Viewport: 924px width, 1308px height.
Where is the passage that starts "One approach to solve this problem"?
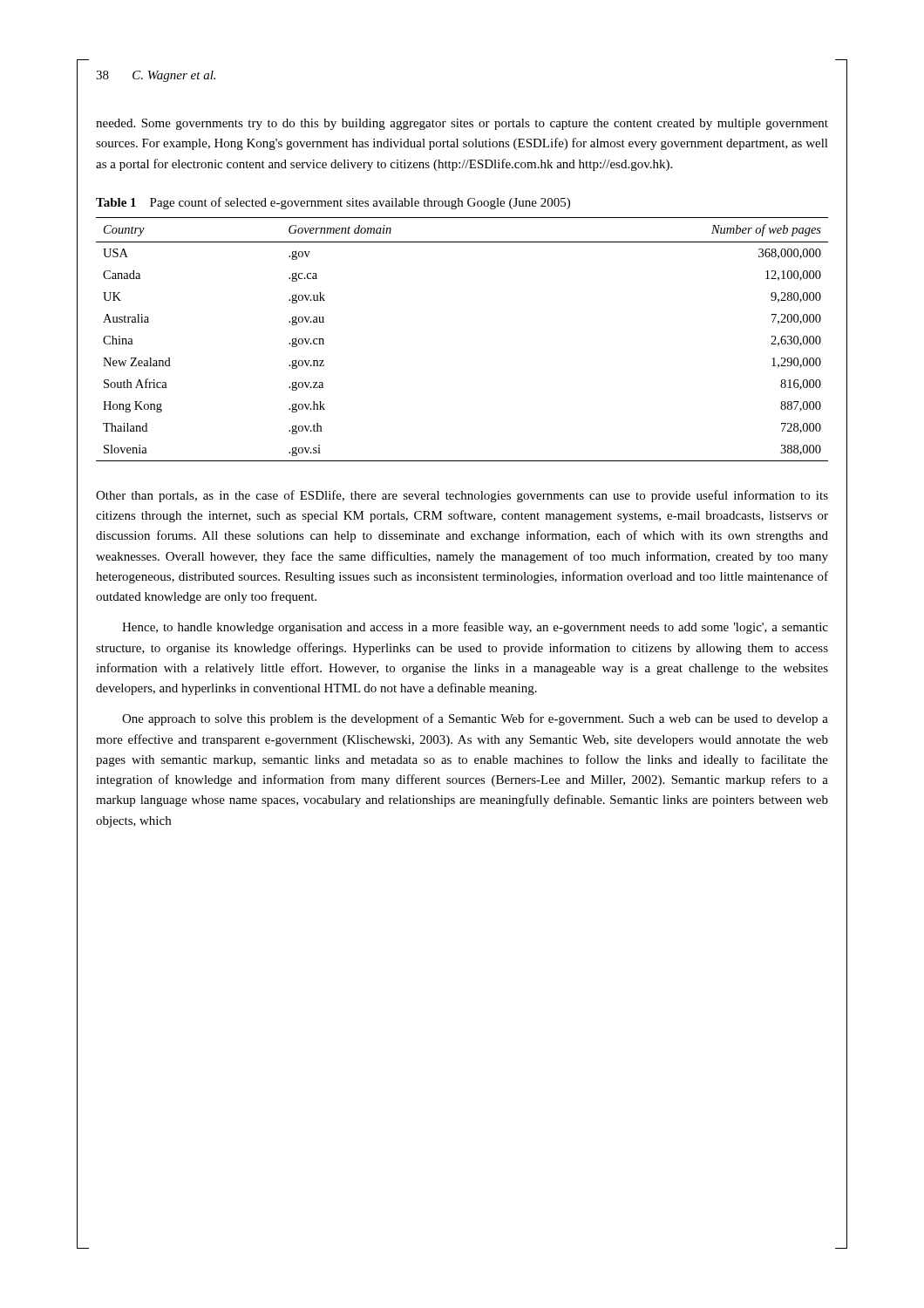click(x=462, y=770)
